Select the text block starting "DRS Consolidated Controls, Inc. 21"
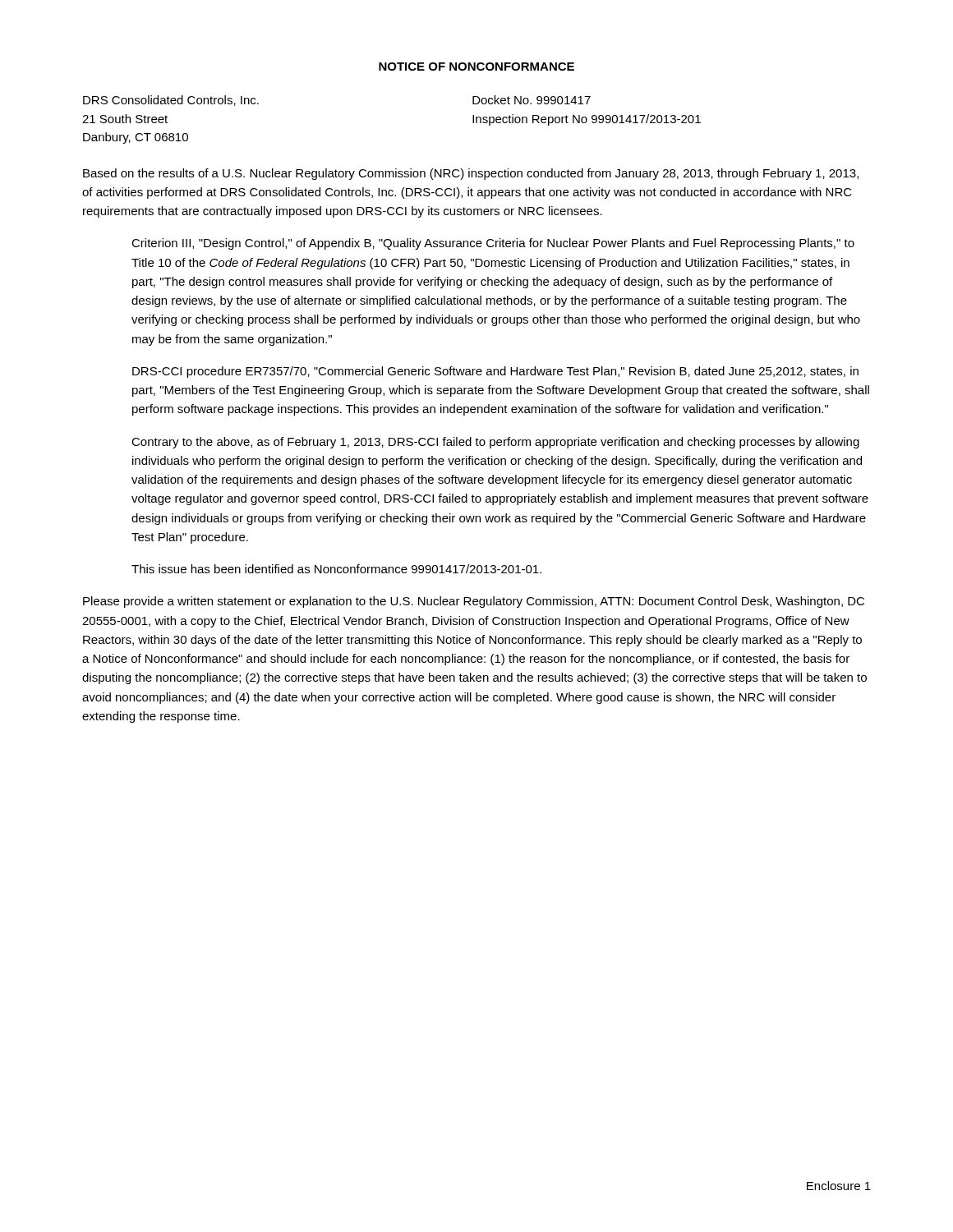Image resolution: width=953 pixels, height=1232 pixels. 171,101
